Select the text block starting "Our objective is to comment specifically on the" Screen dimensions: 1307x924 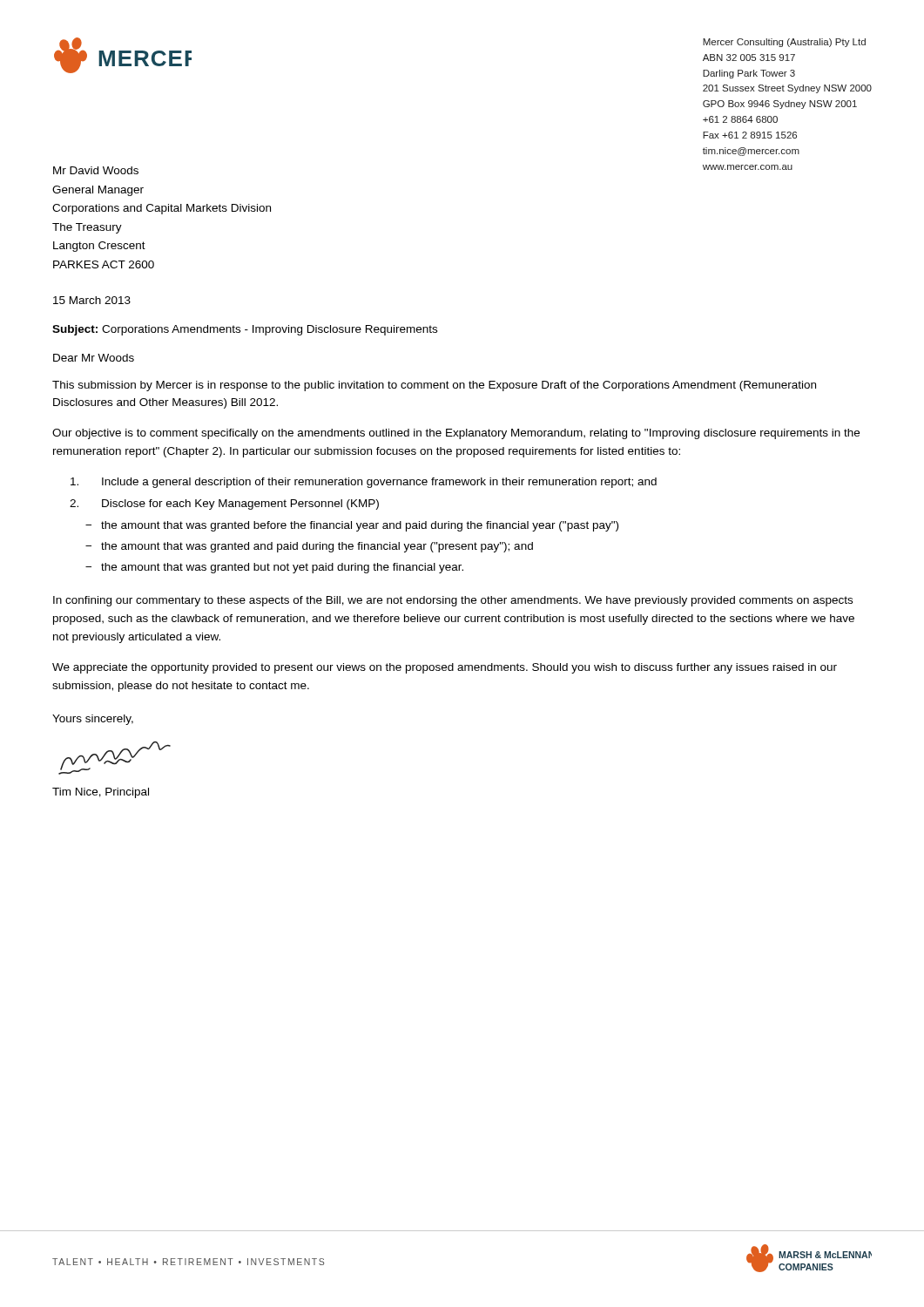[456, 442]
